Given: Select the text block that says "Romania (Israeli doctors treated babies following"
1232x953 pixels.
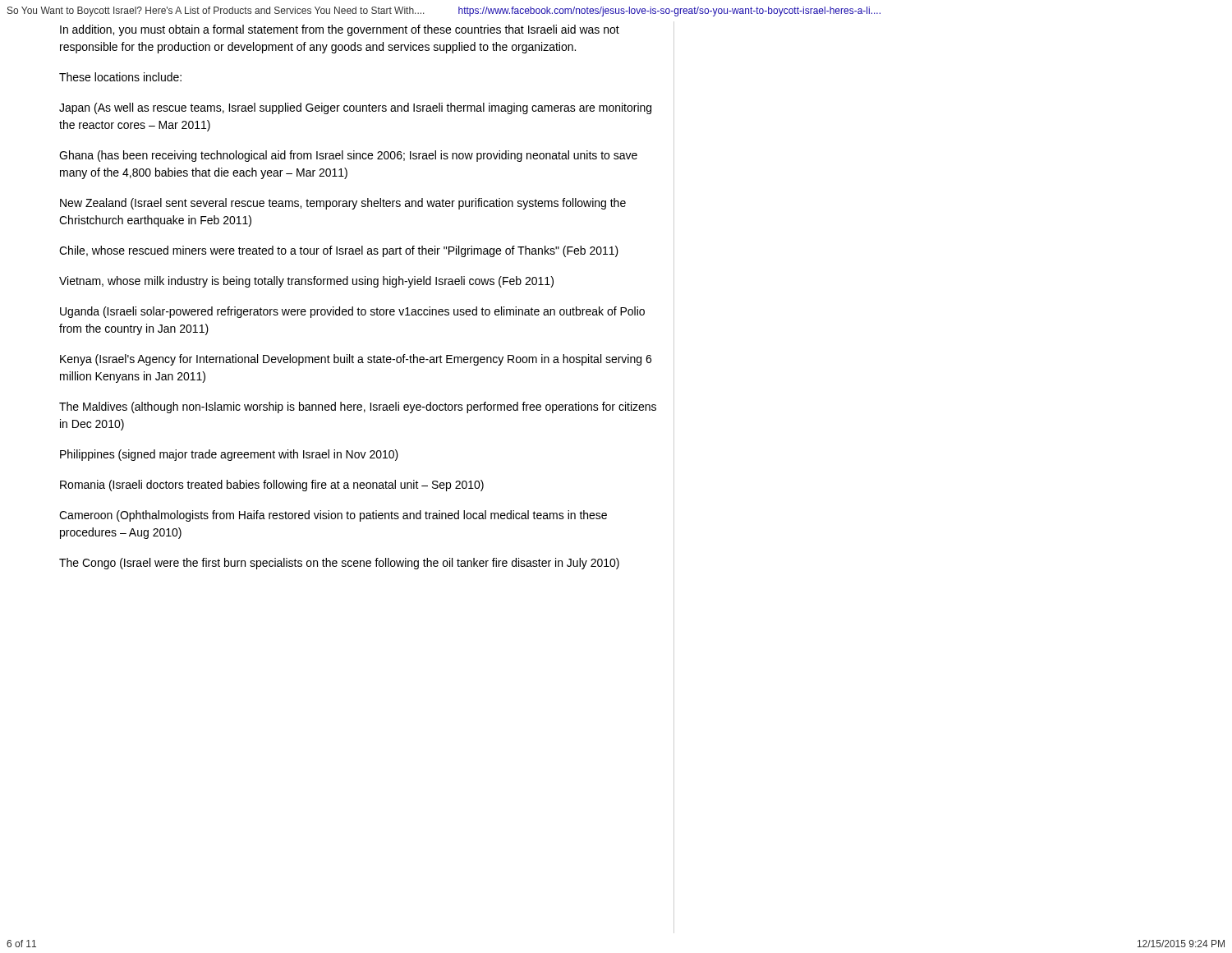Looking at the screenshot, I should 272,485.
